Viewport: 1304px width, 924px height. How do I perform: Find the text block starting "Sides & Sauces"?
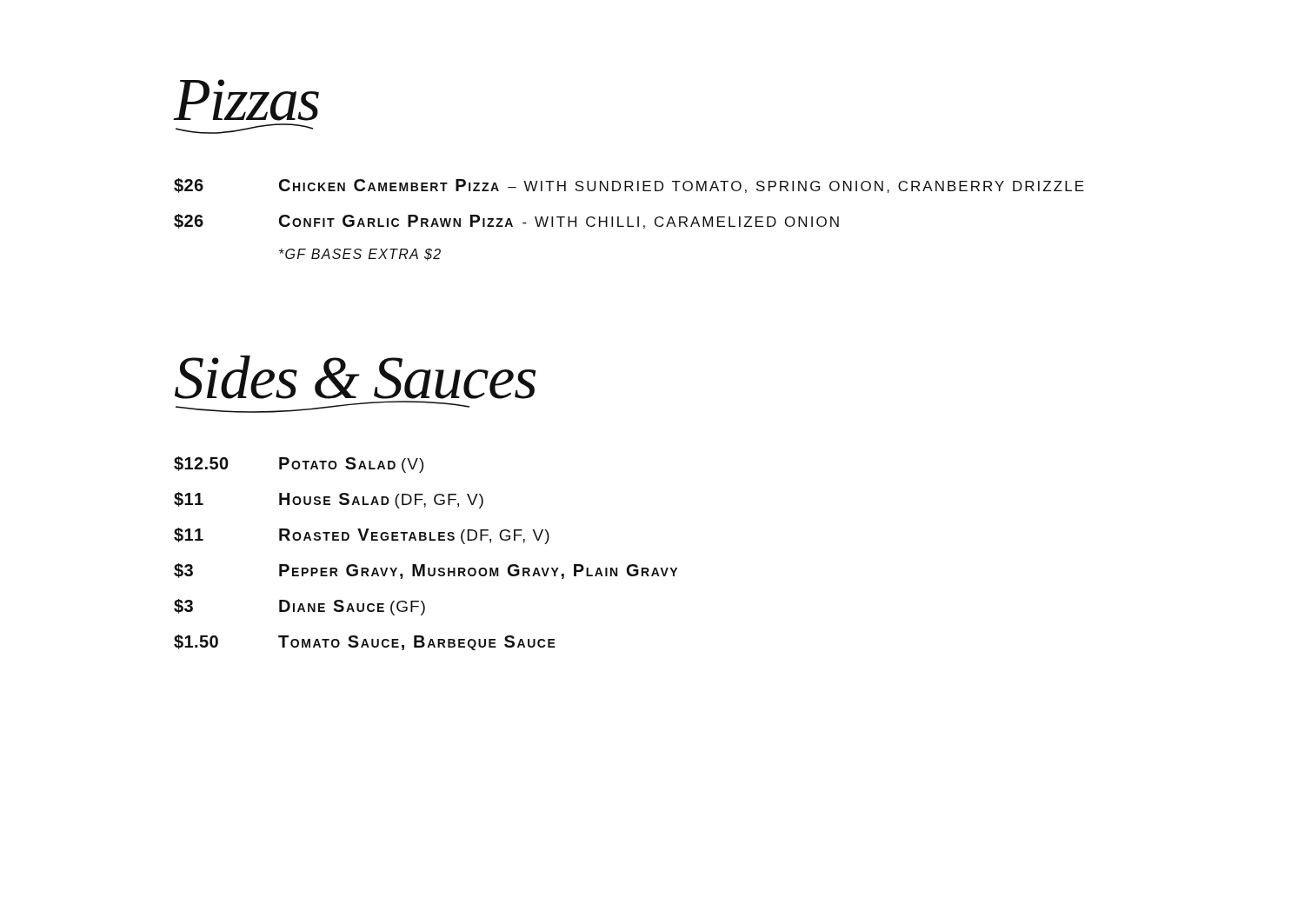(355, 378)
